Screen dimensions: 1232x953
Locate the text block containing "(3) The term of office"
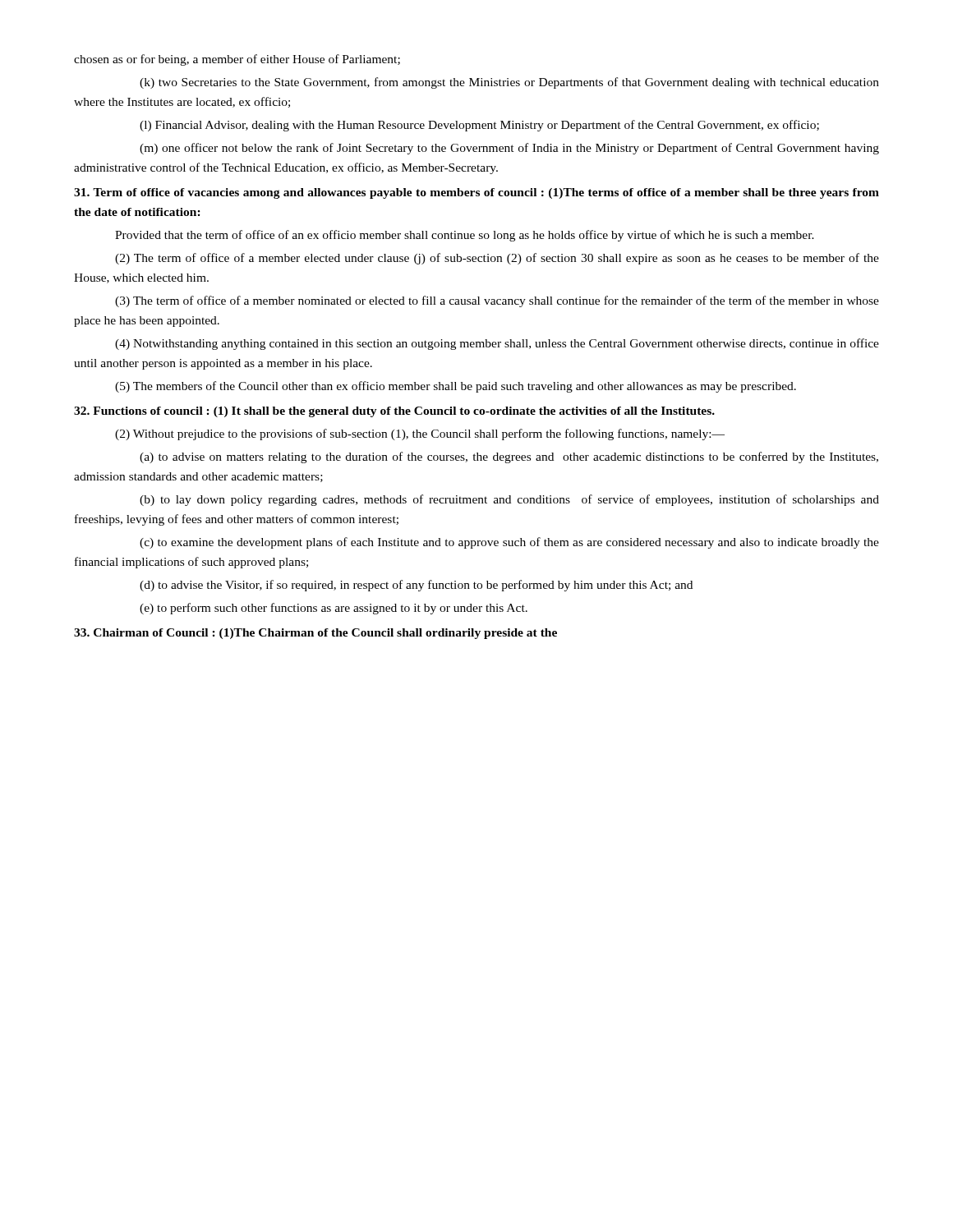click(x=476, y=311)
